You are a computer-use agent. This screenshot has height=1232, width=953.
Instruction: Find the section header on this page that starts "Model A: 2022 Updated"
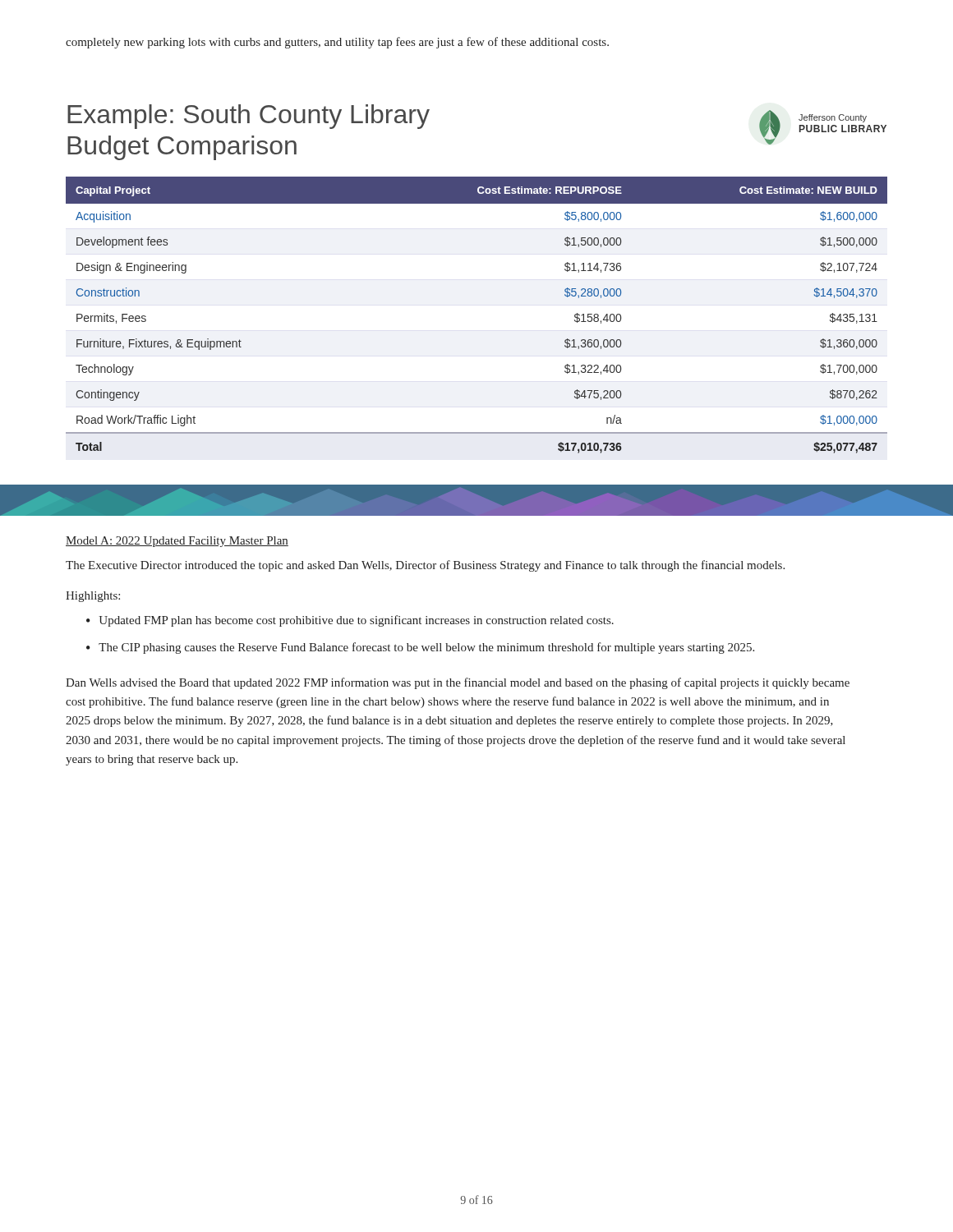click(177, 540)
